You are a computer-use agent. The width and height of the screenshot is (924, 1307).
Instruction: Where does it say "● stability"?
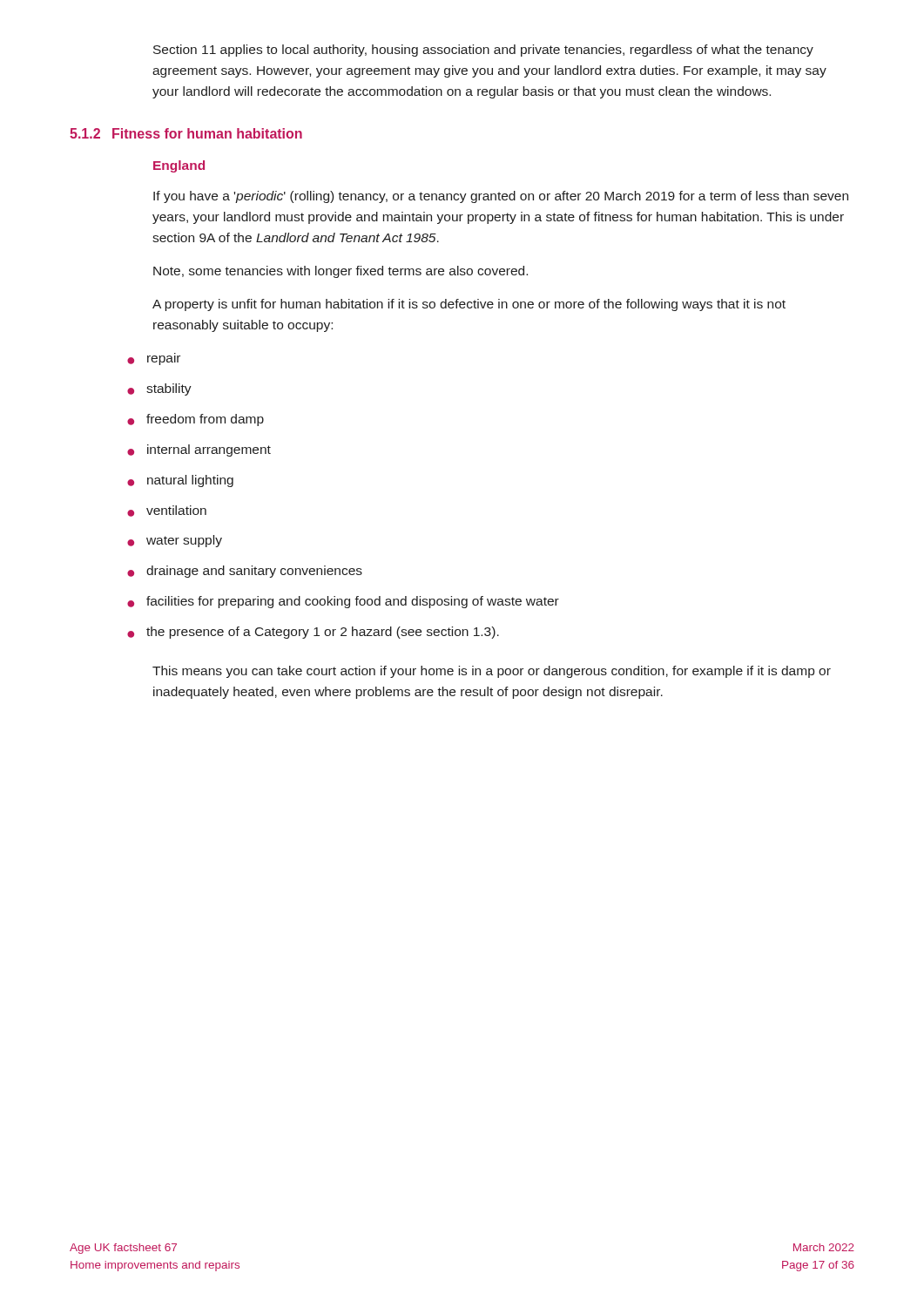tap(159, 389)
